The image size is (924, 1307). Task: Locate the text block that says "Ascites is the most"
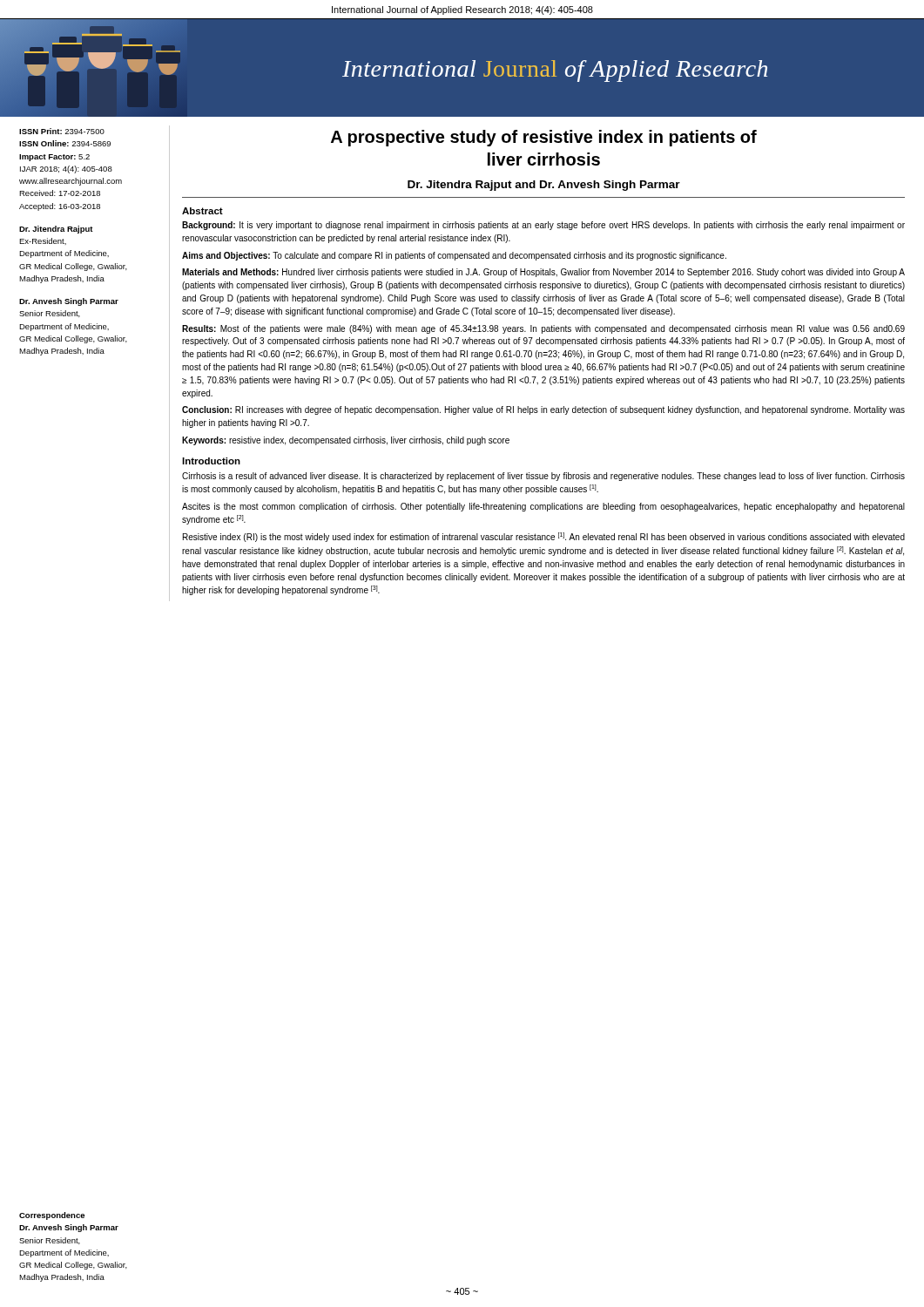[x=543, y=513]
